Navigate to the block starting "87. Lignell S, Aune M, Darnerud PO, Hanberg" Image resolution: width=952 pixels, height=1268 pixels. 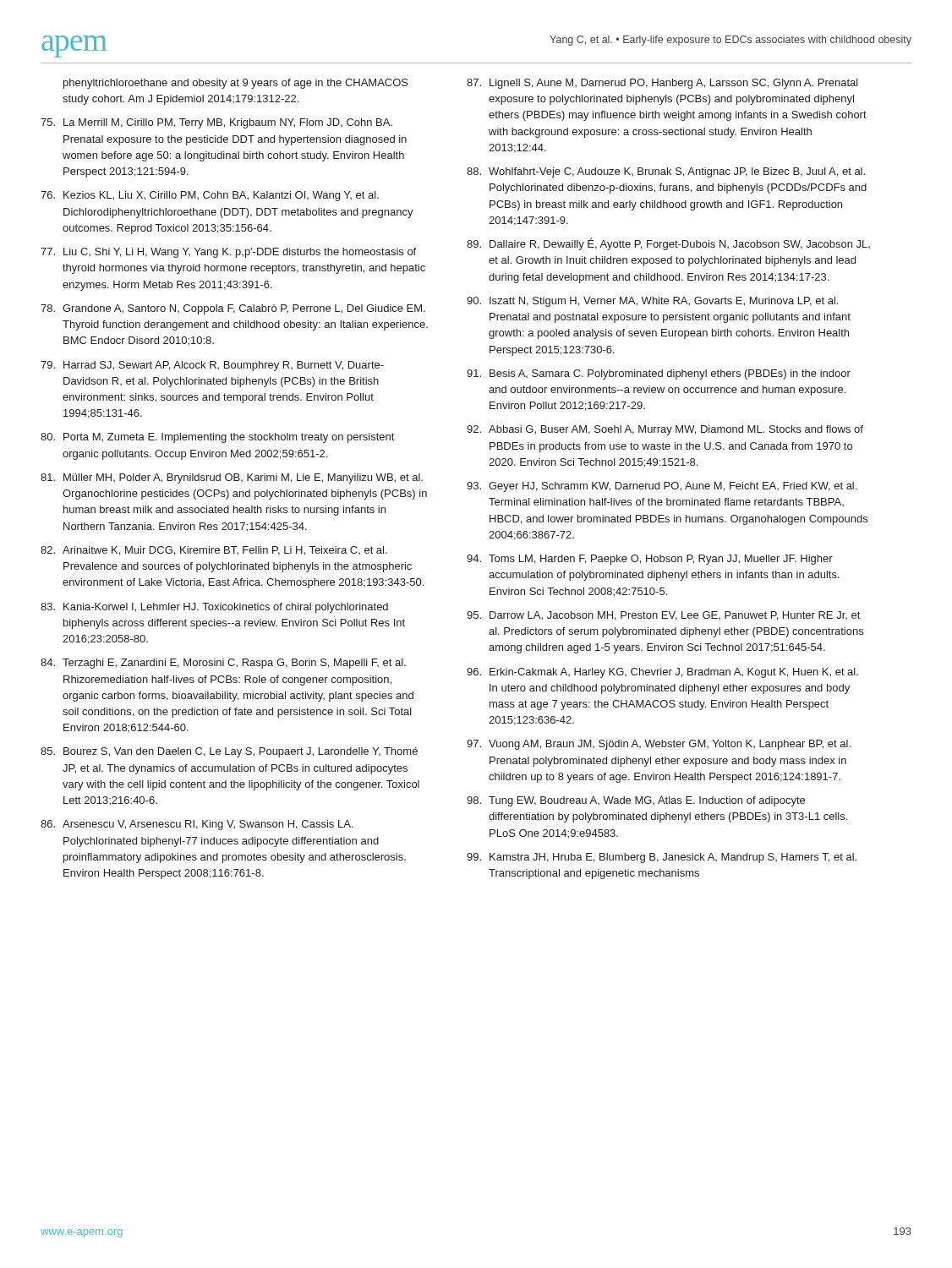coord(669,115)
